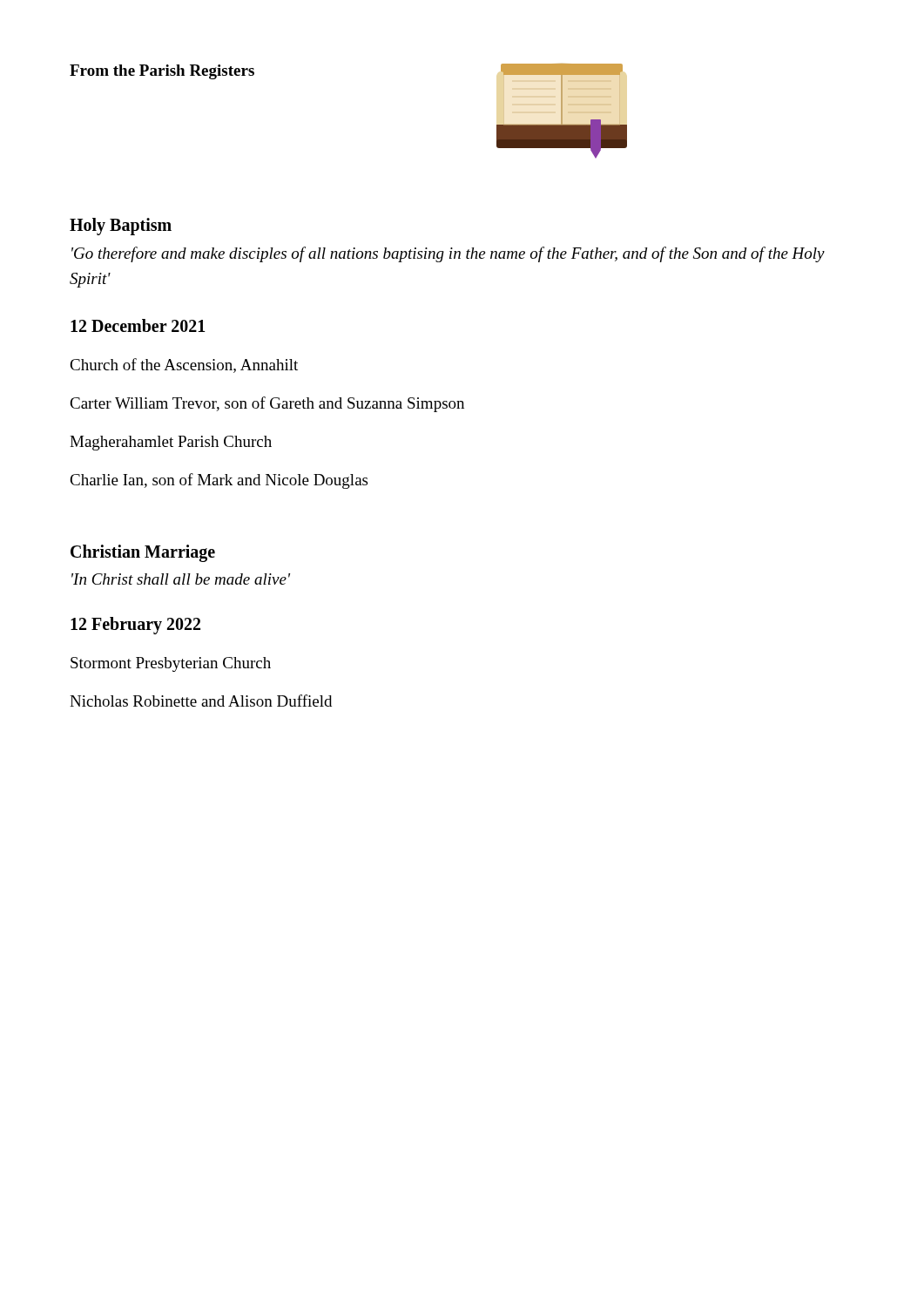This screenshot has height=1307, width=924.
Task: Locate the text block that reads "'In Christ shall all be made"
Action: click(x=180, y=579)
